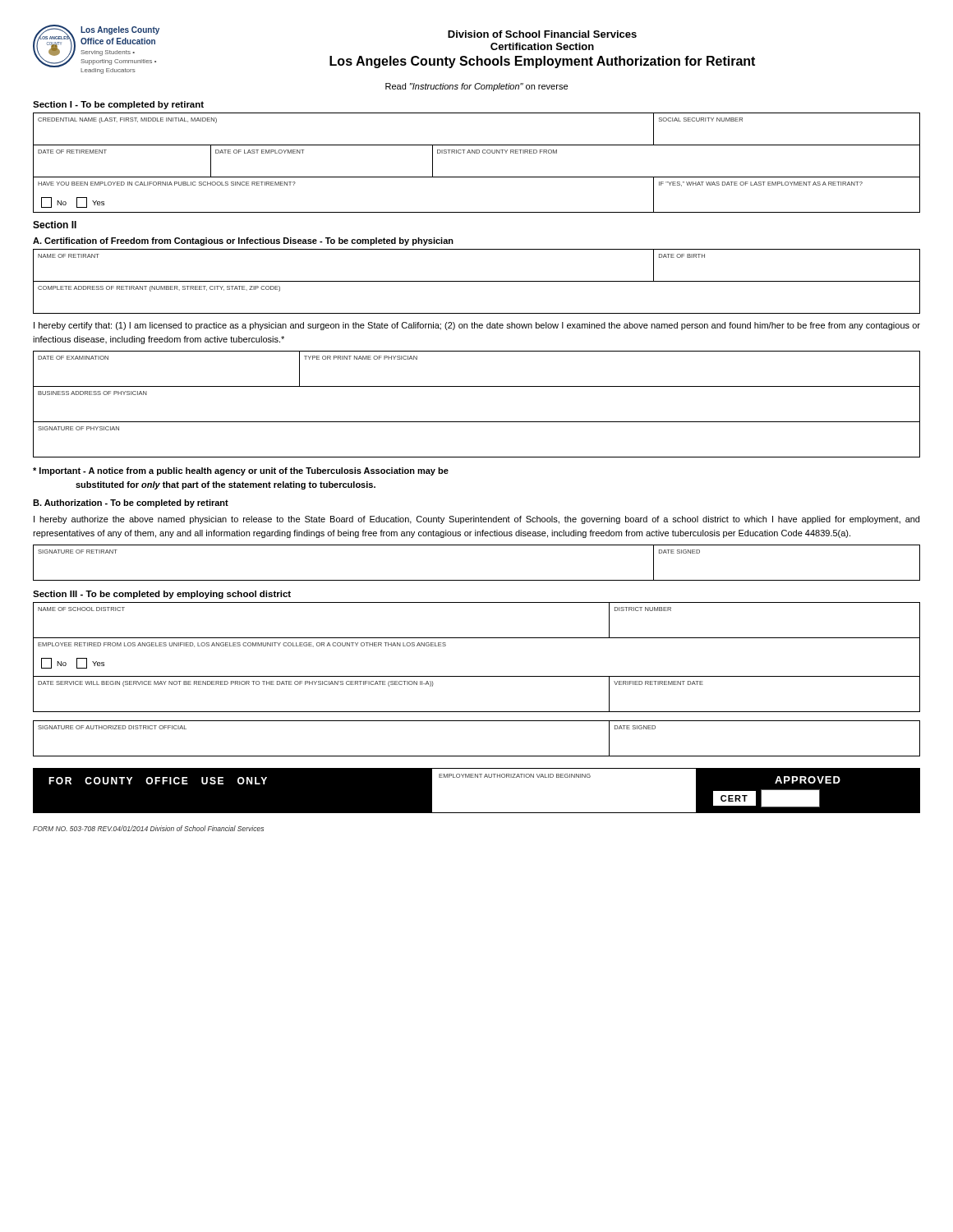Find the table that mentions "DATE OF RETIREMENT"
The height and width of the screenshot is (1232, 953).
coord(476,163)
